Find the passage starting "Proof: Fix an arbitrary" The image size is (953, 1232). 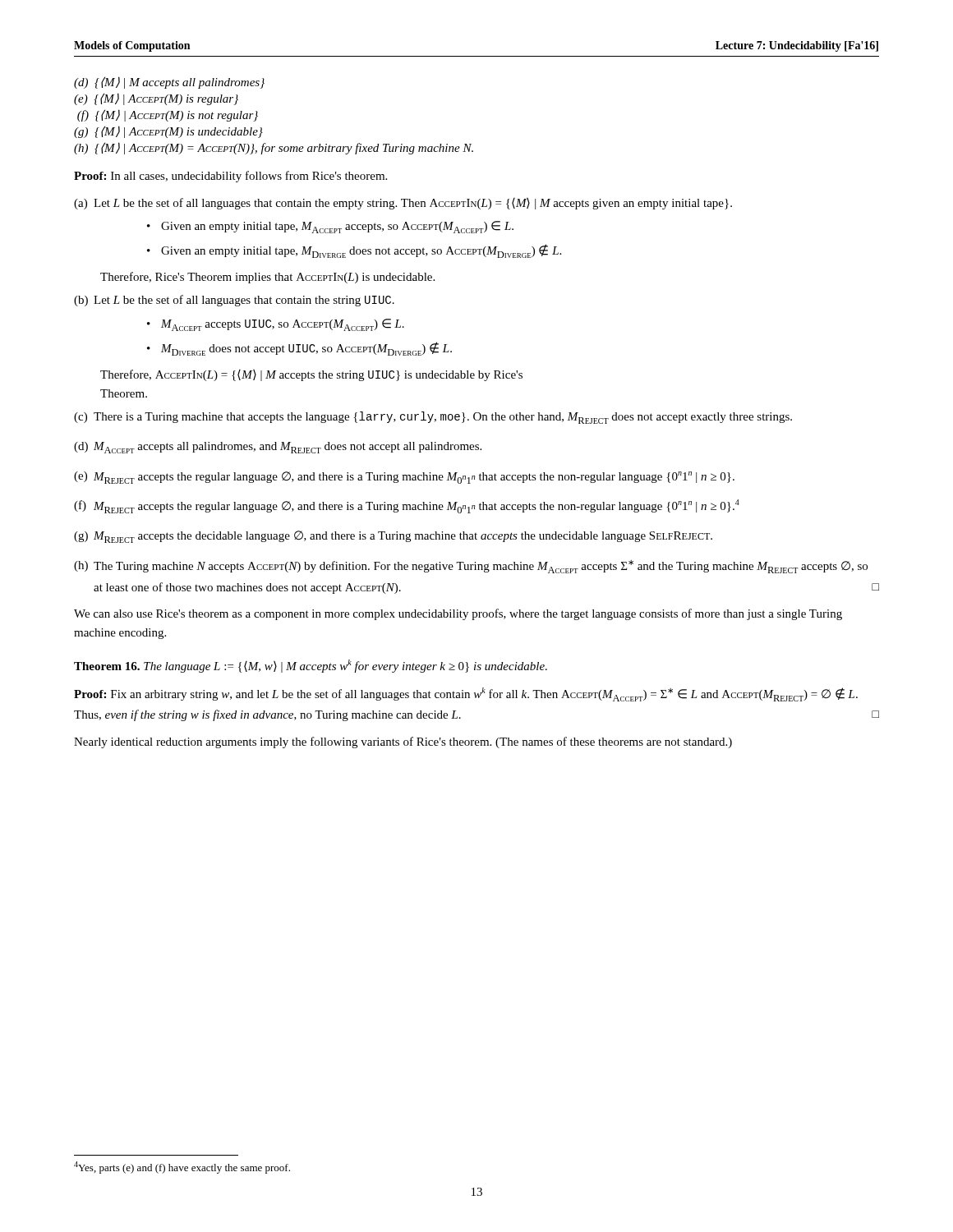(x=476, y=704)
